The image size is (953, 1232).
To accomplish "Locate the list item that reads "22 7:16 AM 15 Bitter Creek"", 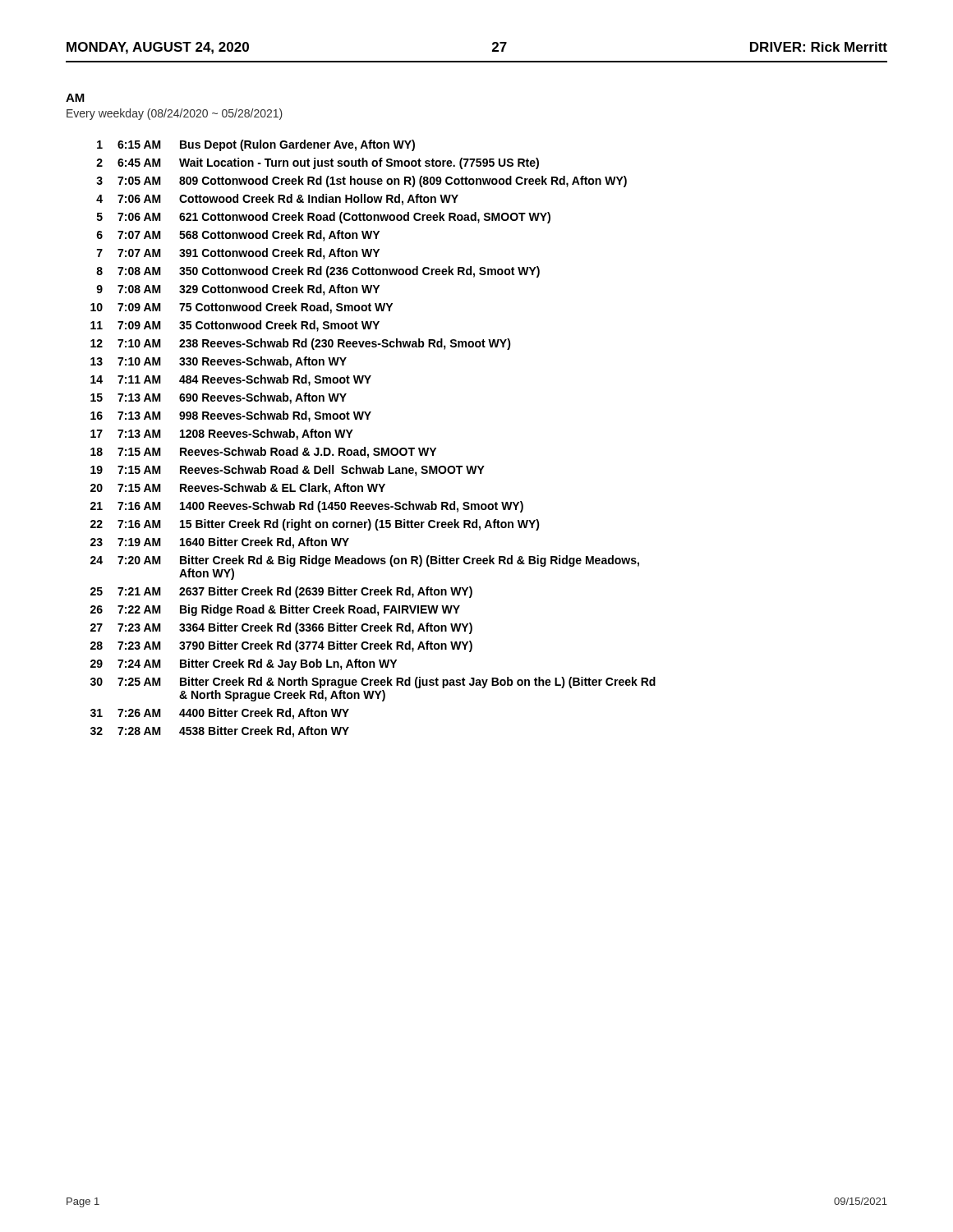I will (x=476, y=524).
